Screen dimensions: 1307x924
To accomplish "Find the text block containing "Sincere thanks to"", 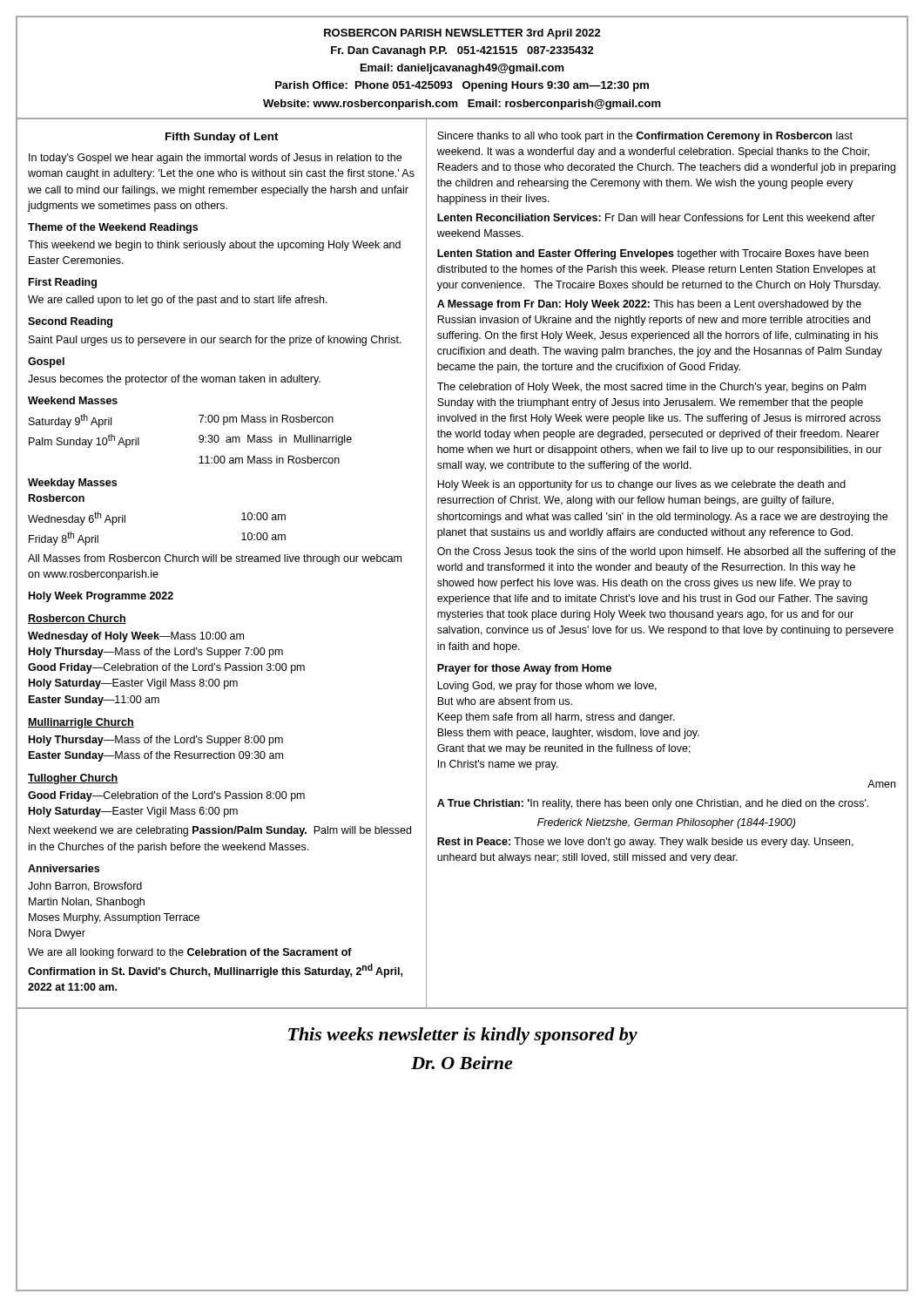I will (666, 167).
